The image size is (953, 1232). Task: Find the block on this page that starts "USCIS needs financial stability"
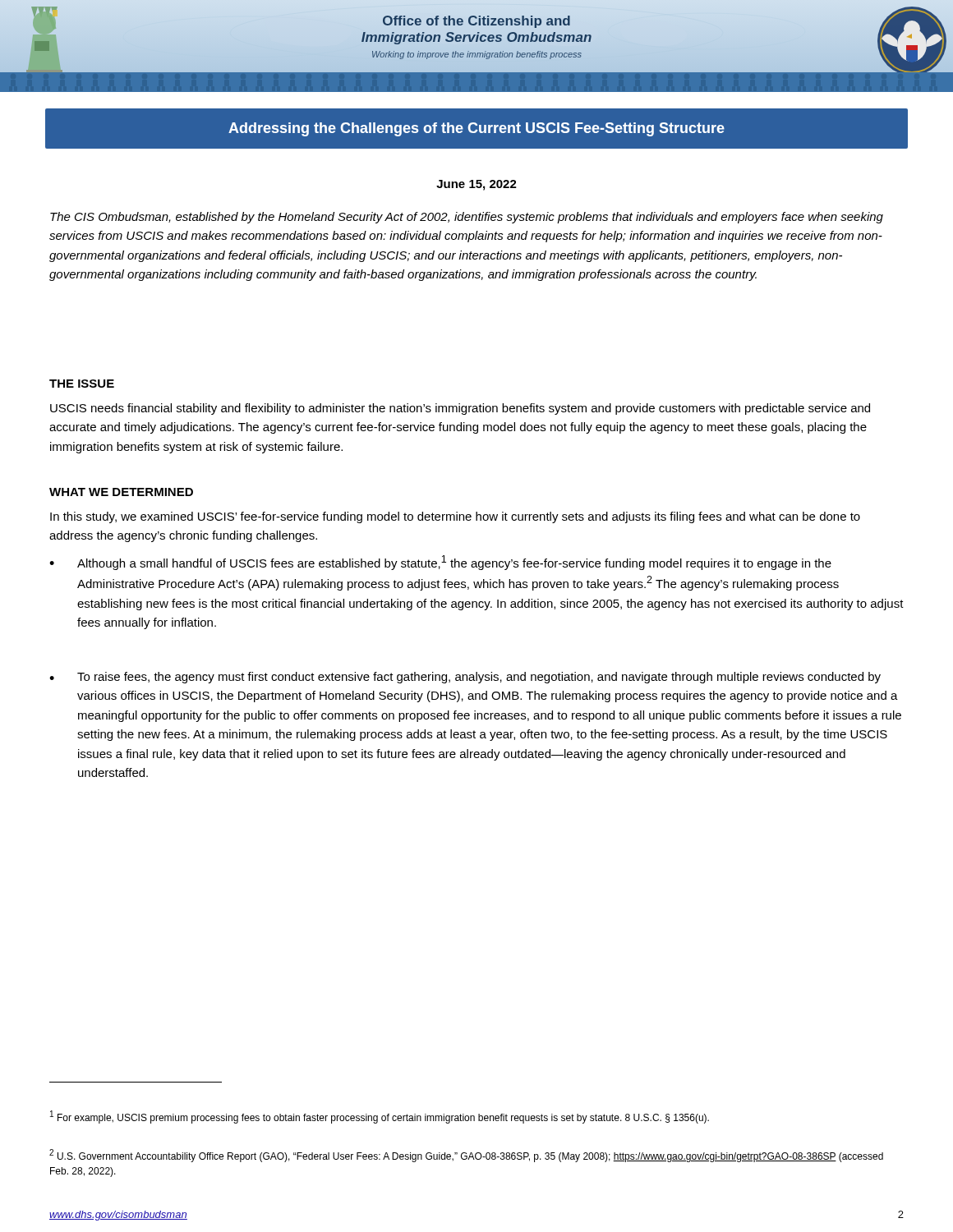point(460,427)
